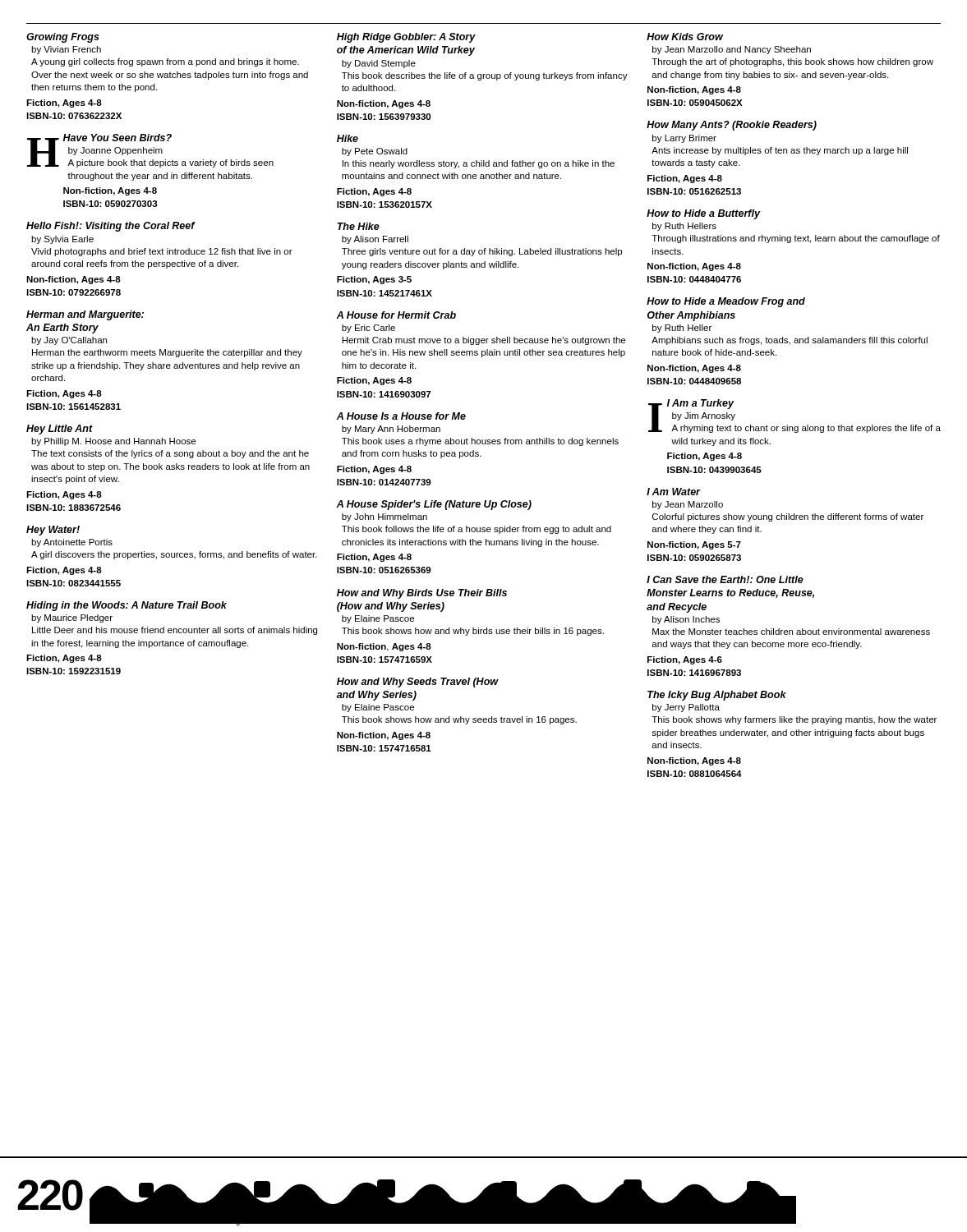Locate the element starting "I Am Water by Jean Marzollo Colorful pictures"
The image size is (967, 1232).
pyautogui.click(x=794, y=525)
